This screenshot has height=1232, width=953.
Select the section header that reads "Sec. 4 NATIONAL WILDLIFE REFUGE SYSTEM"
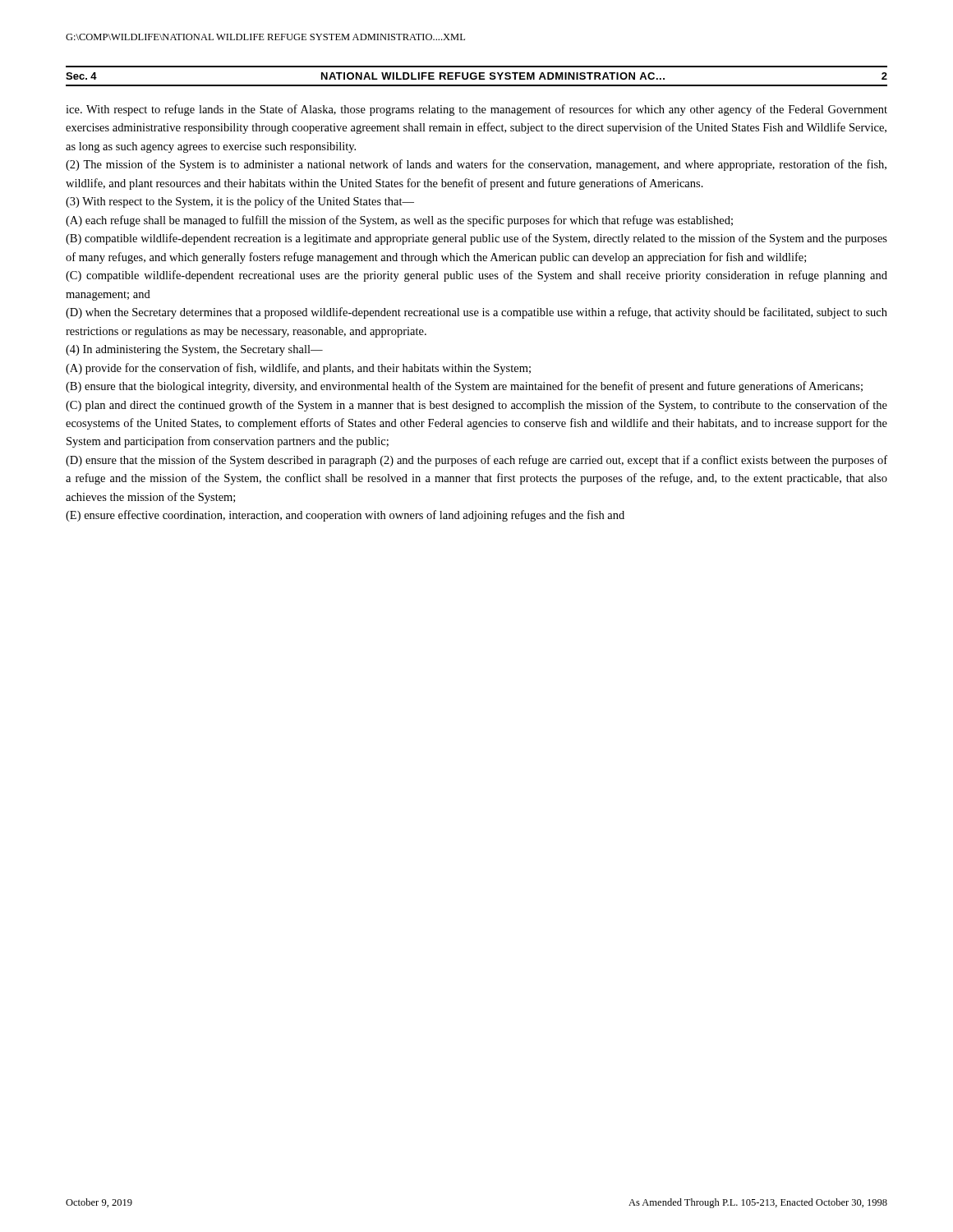[x=476, y=76]
